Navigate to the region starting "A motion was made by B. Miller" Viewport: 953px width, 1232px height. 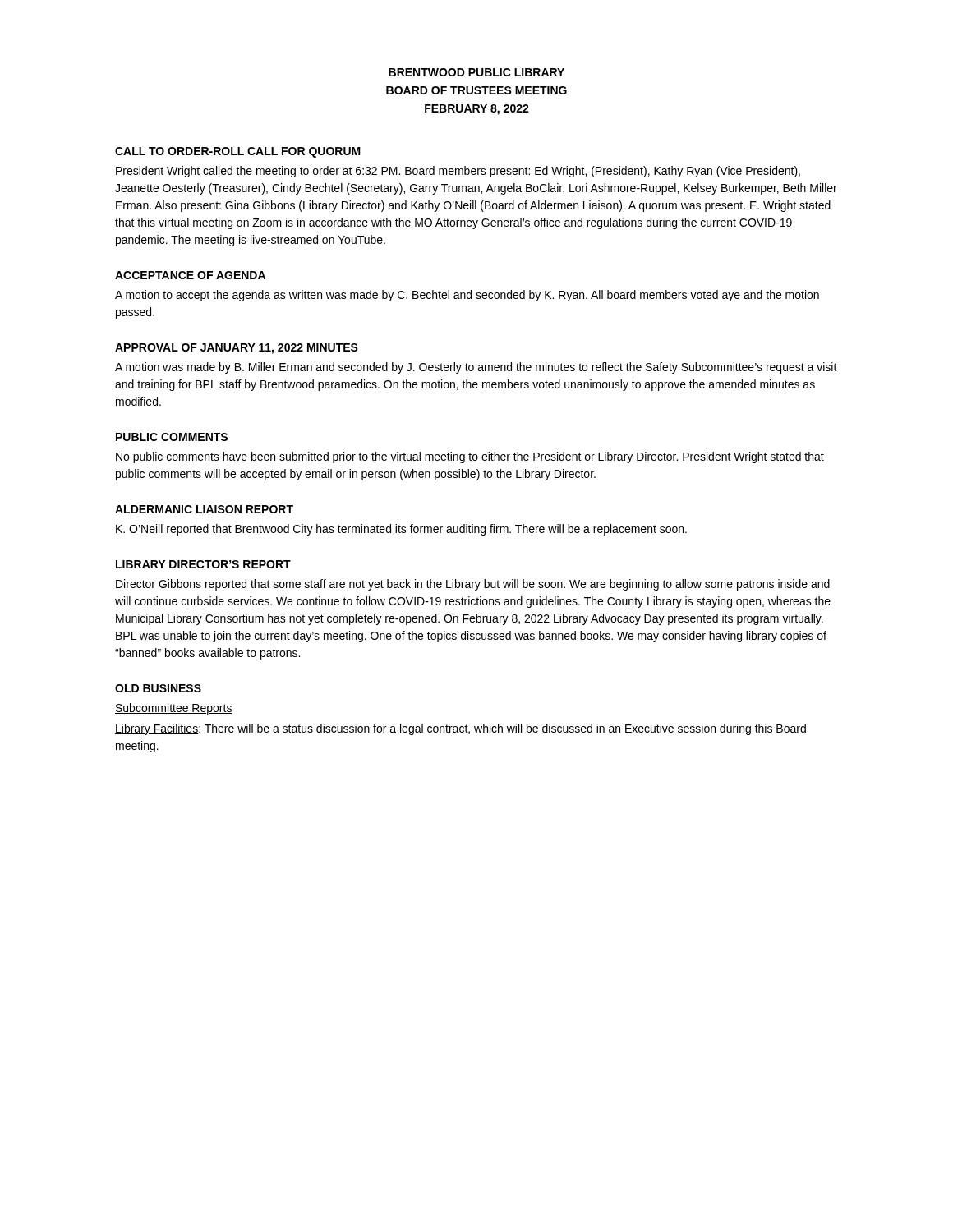(x=476, y=384)
